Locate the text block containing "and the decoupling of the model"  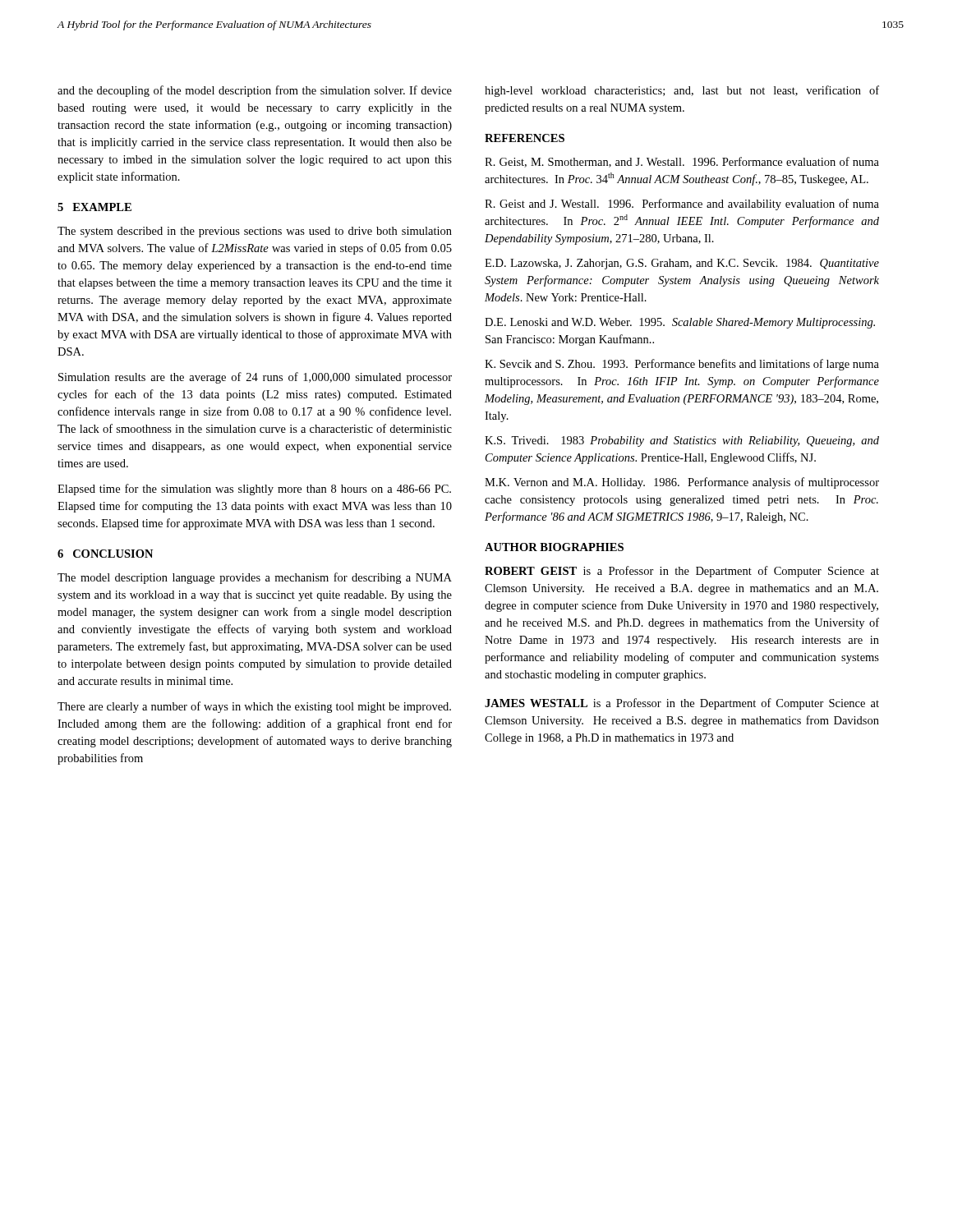pos(255,134)
